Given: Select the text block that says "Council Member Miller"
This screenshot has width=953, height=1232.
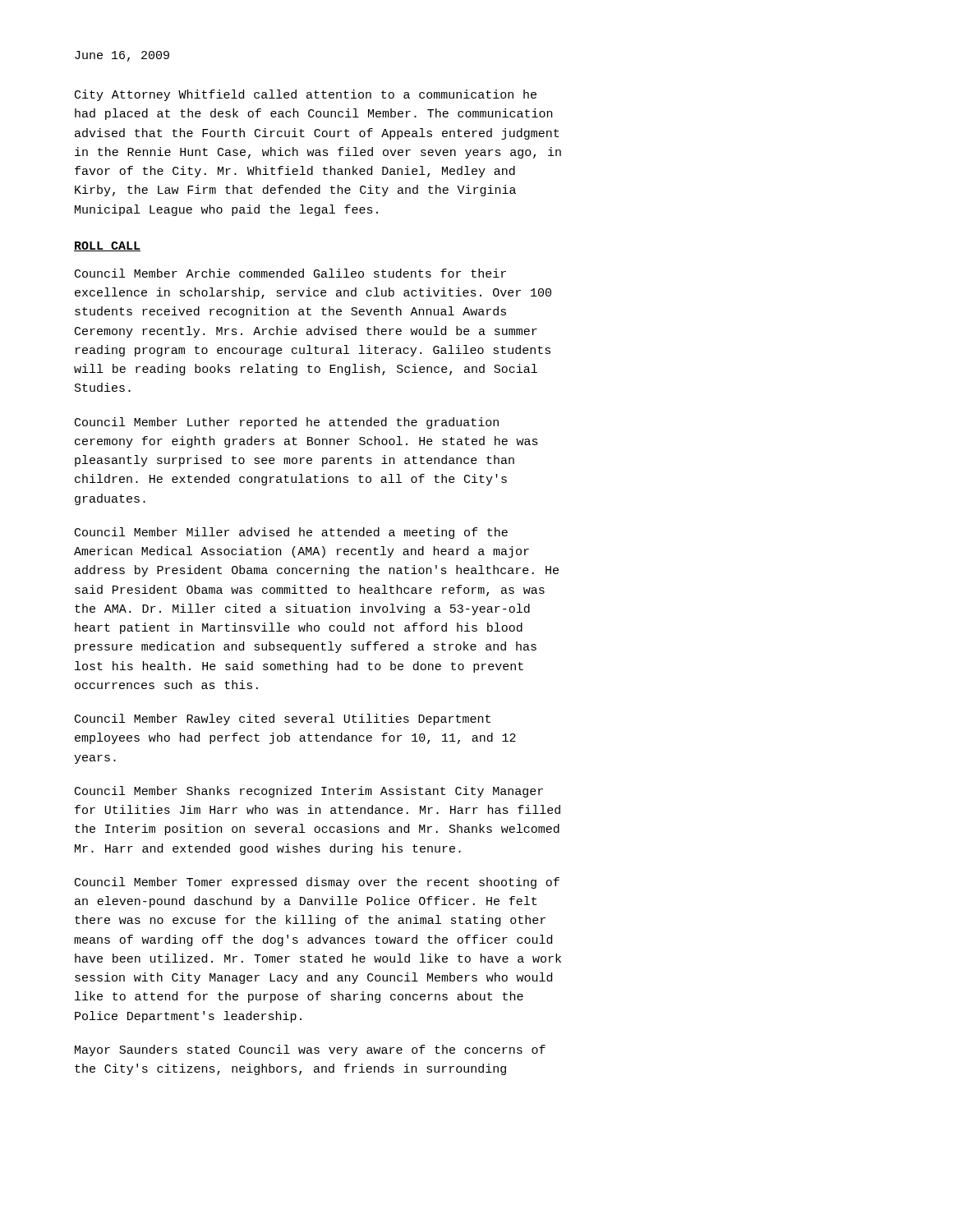Looking at the screenshot, I should [x=317, y=610].
